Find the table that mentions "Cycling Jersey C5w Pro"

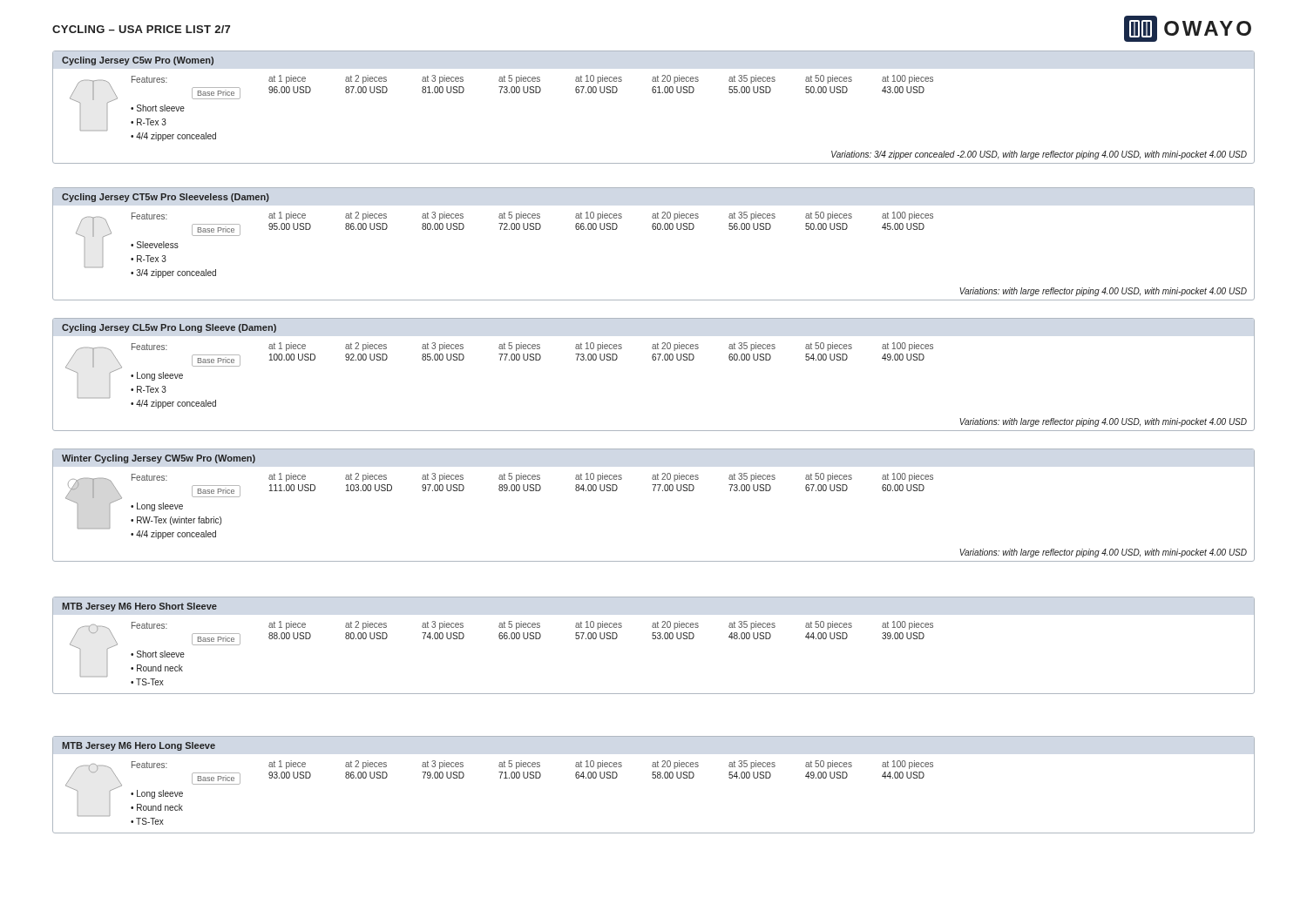[x=654, y=107]
